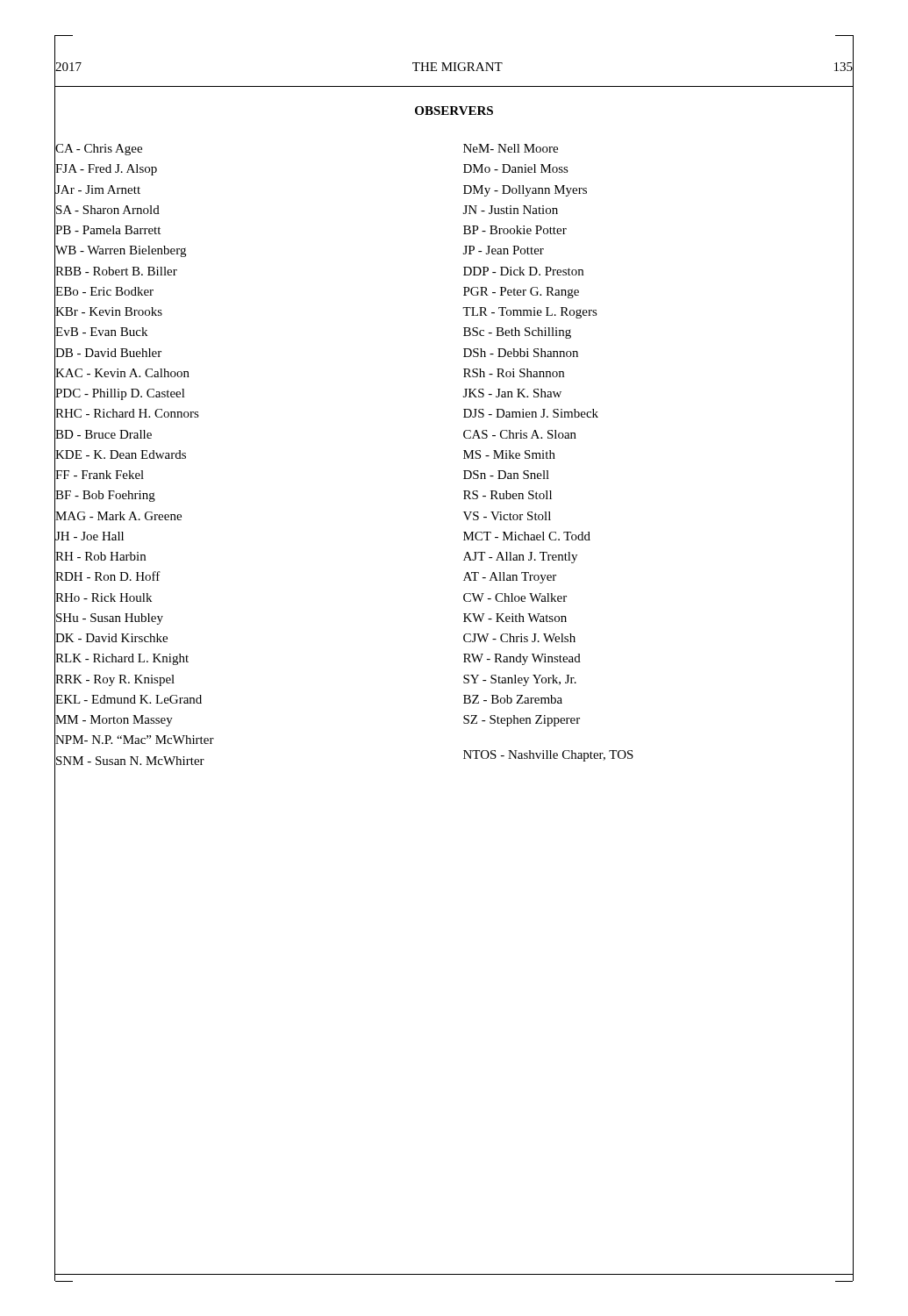The width and height of the screenshot is (908, 1316).
Task: Point to "JN - Justin Nation"
Action: click(510, 209)
